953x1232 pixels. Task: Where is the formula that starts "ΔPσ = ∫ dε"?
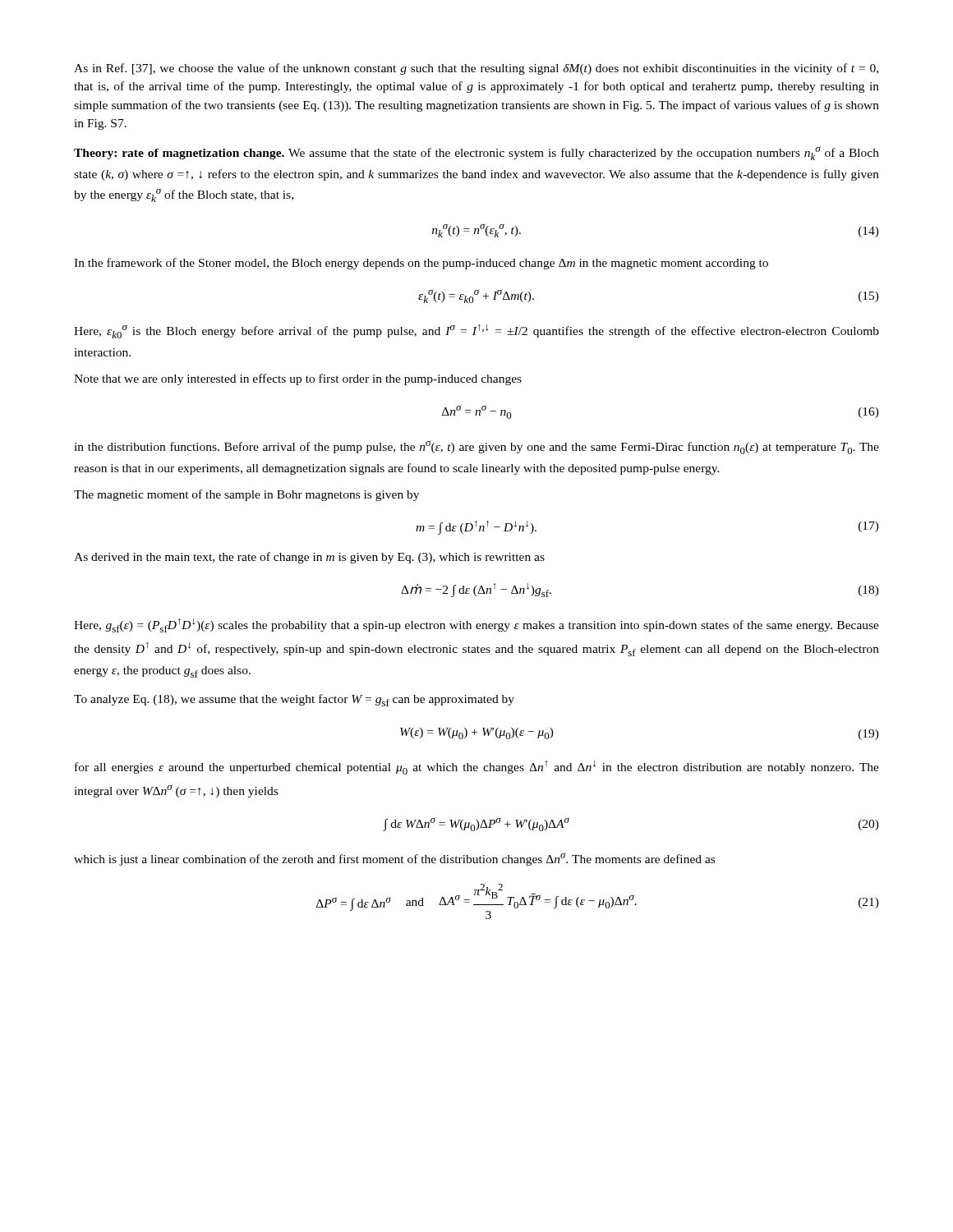[x=476, y=902]
